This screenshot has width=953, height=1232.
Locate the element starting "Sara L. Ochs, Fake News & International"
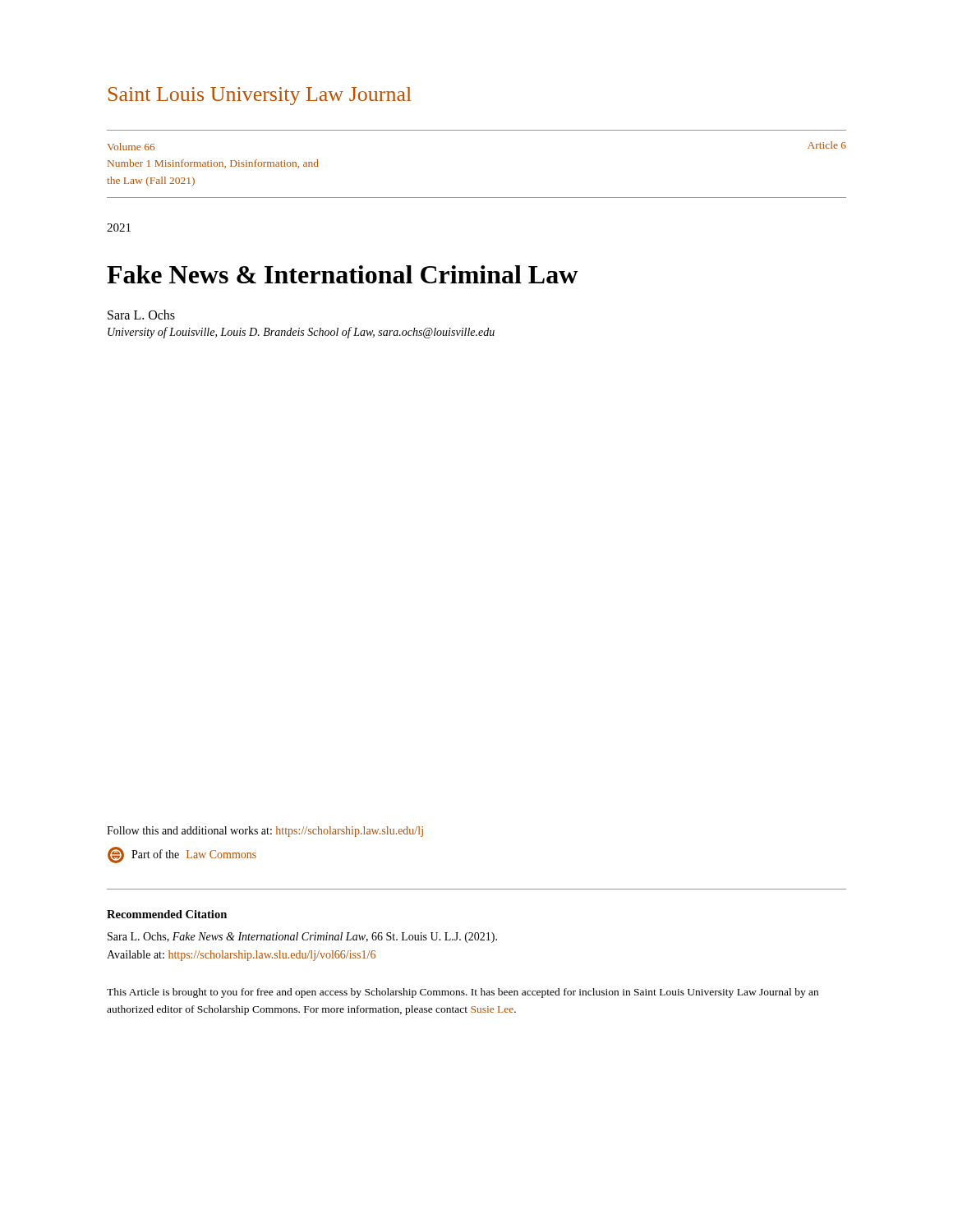[476, 947]
